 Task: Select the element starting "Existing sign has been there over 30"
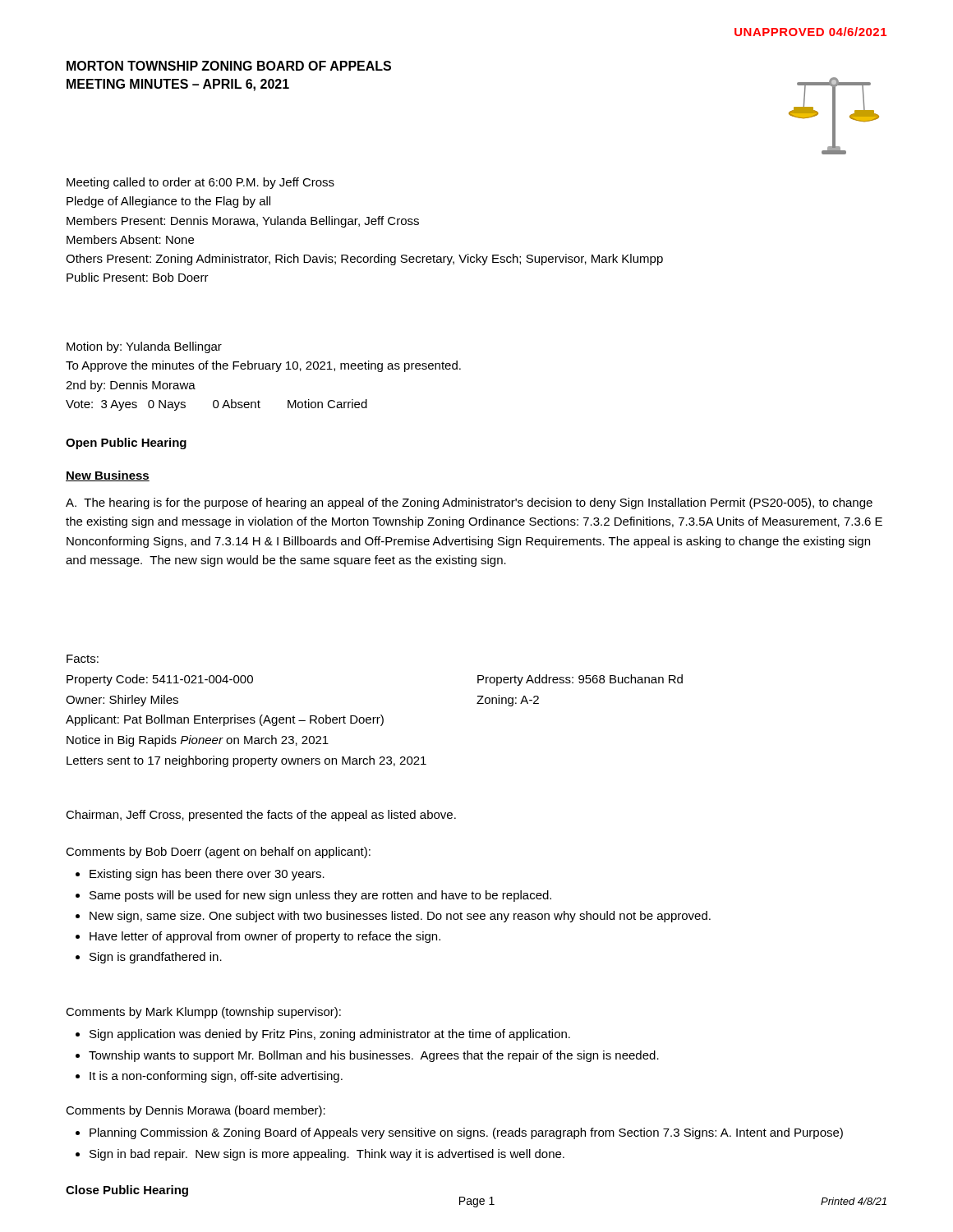click(207, 874)
